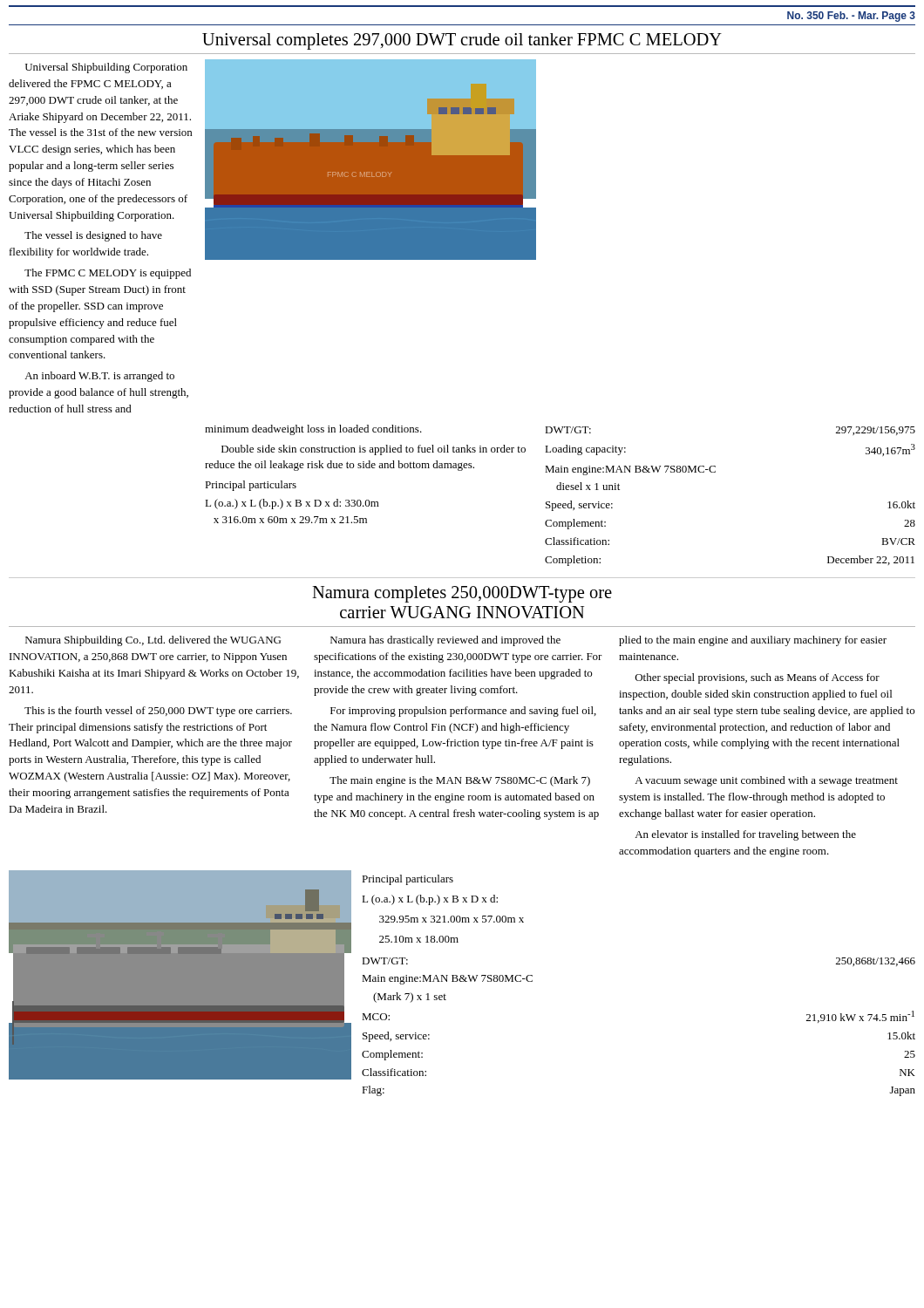Locate the table with the text "December 22, 2011"
This screenshot has width=924, height=1308.
pos(730,495)
